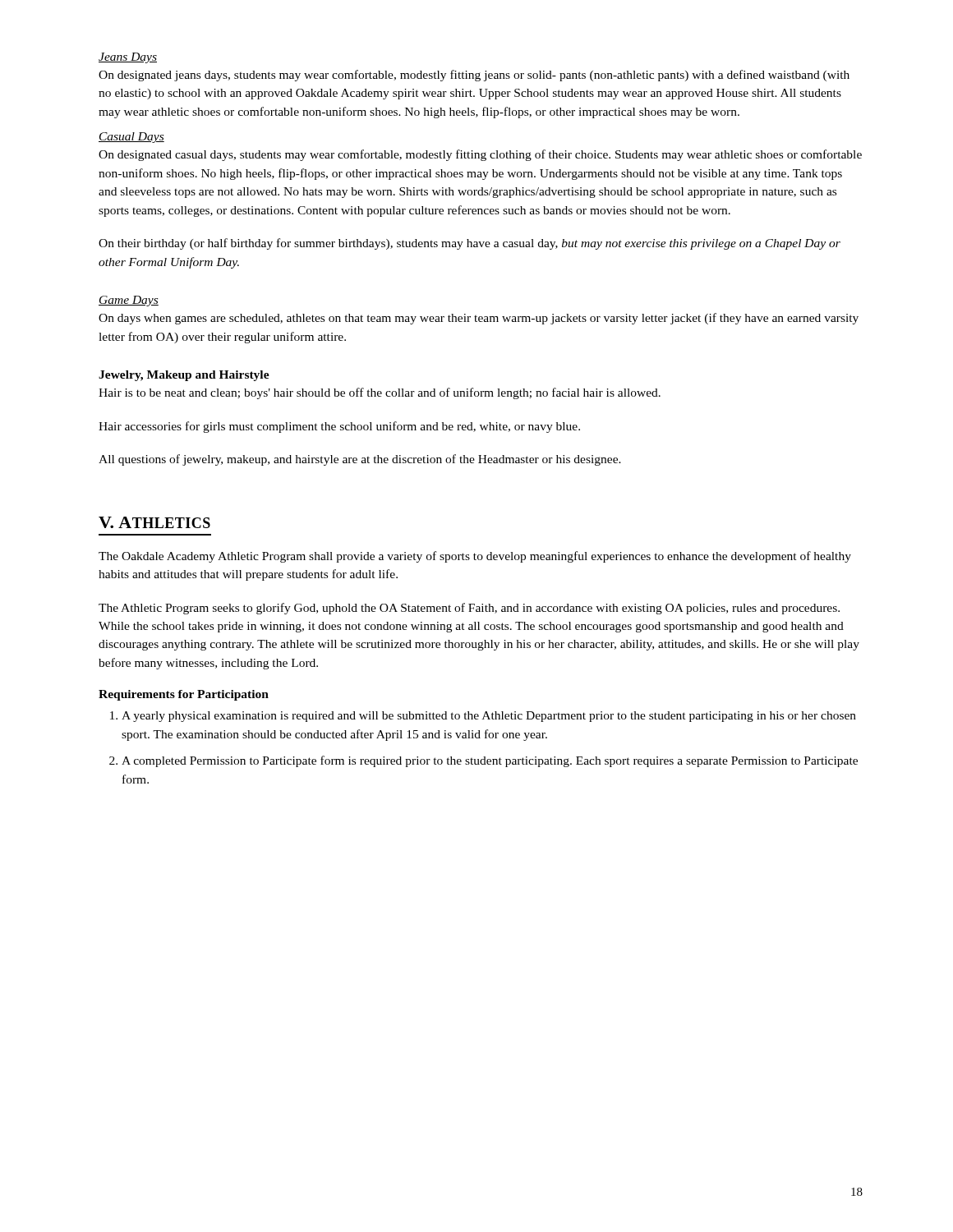Where is the passage that starts "All questions of jewelry, makeup, and hairstyle"?
Viewport: 953px width, 1232px height.
pos(481,459)
